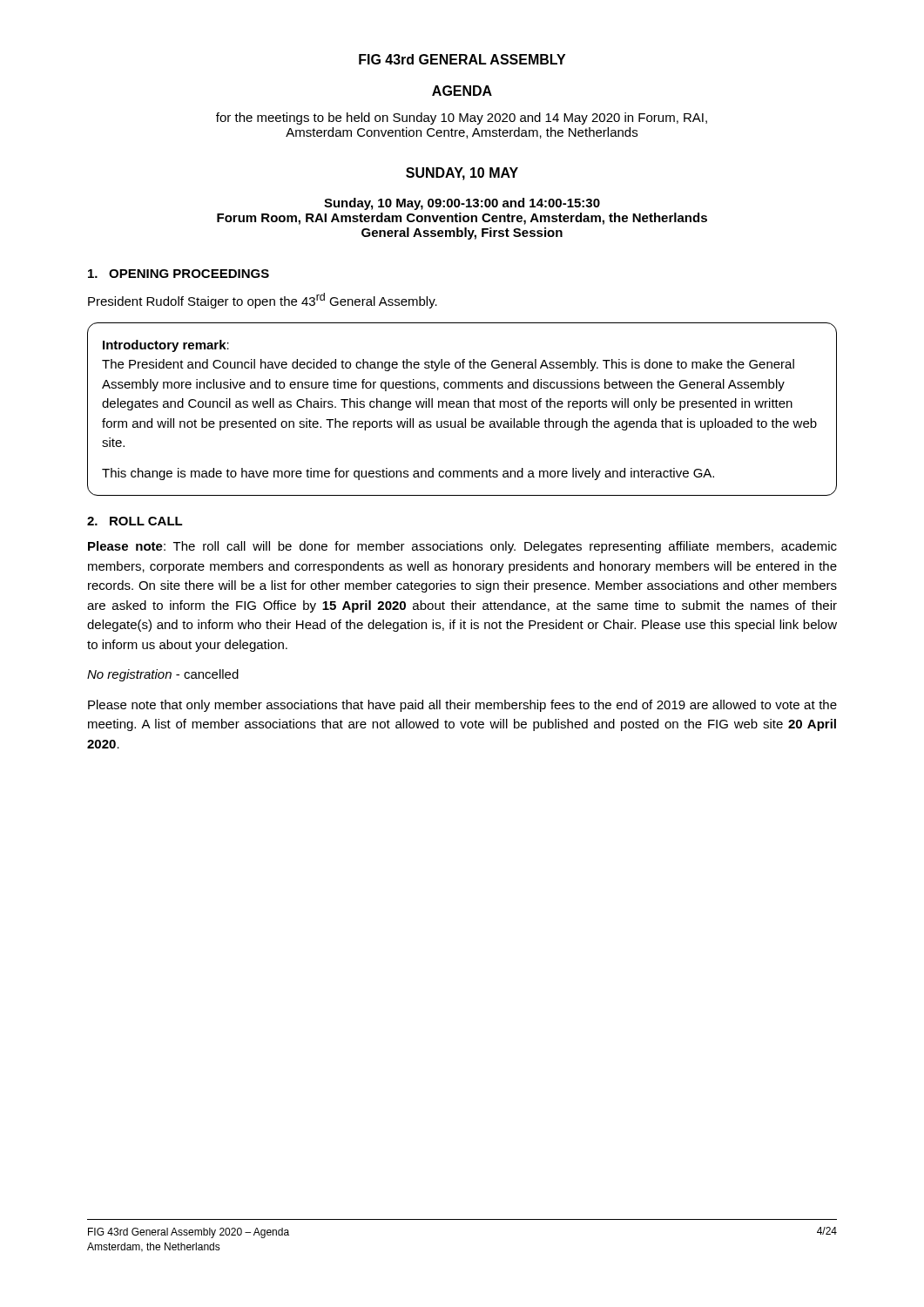The height and width of the screenshot is (1307, 924).
Task: Click on the section header with the text "Sunday, 10 May,"
Action: point(462,217)
